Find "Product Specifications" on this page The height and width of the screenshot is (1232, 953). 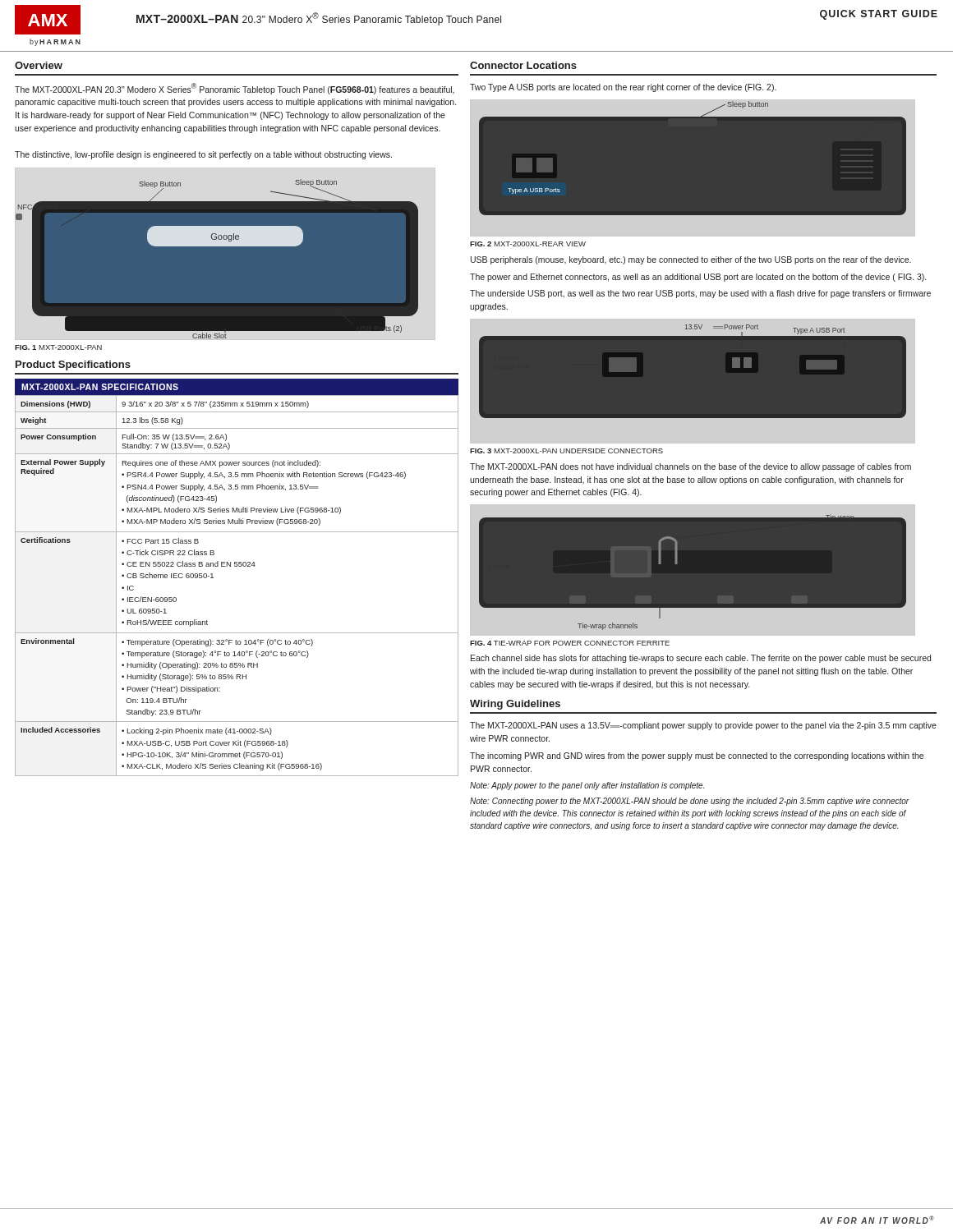tap(73, 364)
